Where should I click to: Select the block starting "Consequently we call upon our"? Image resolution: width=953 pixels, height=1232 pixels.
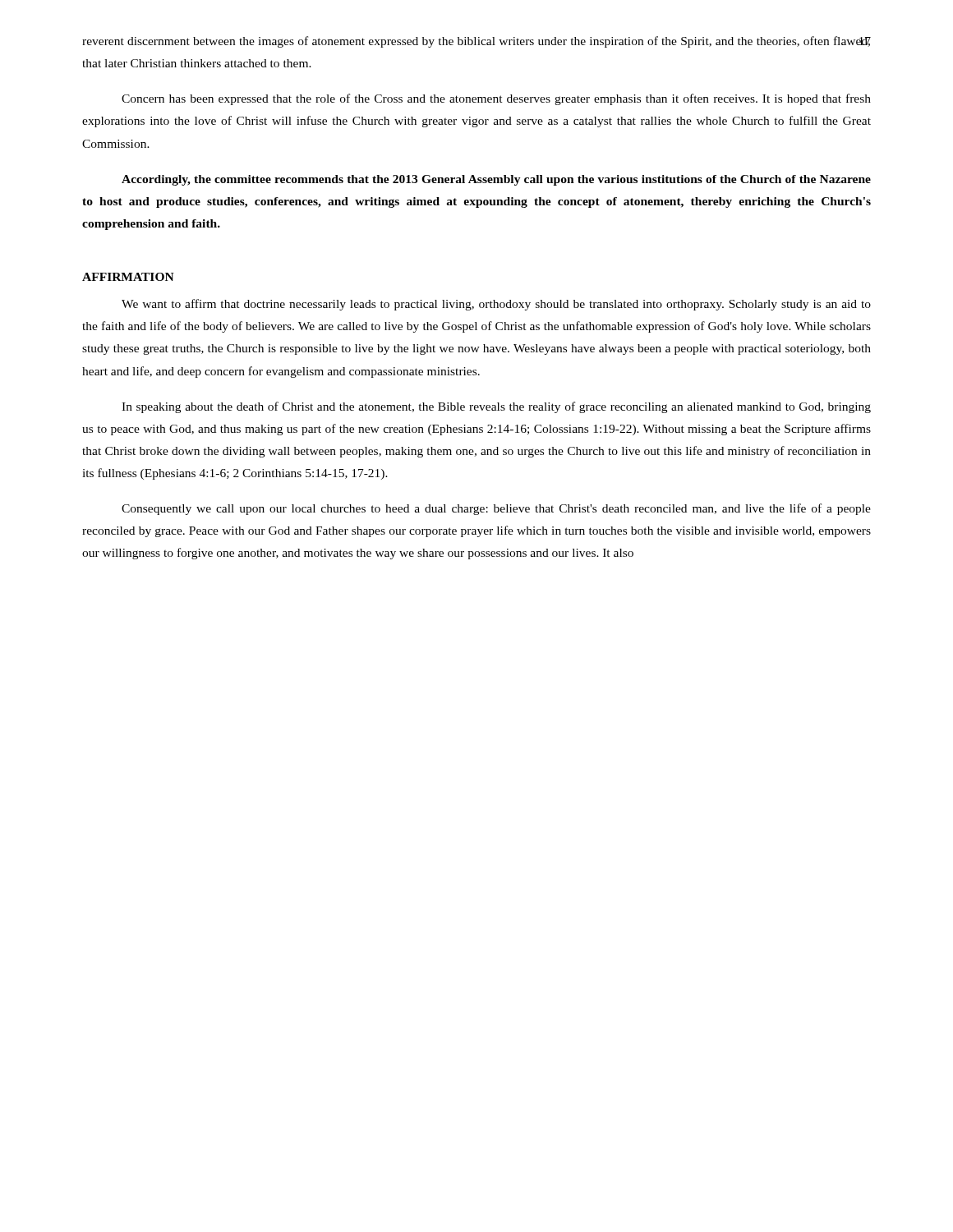coord(476,530)
